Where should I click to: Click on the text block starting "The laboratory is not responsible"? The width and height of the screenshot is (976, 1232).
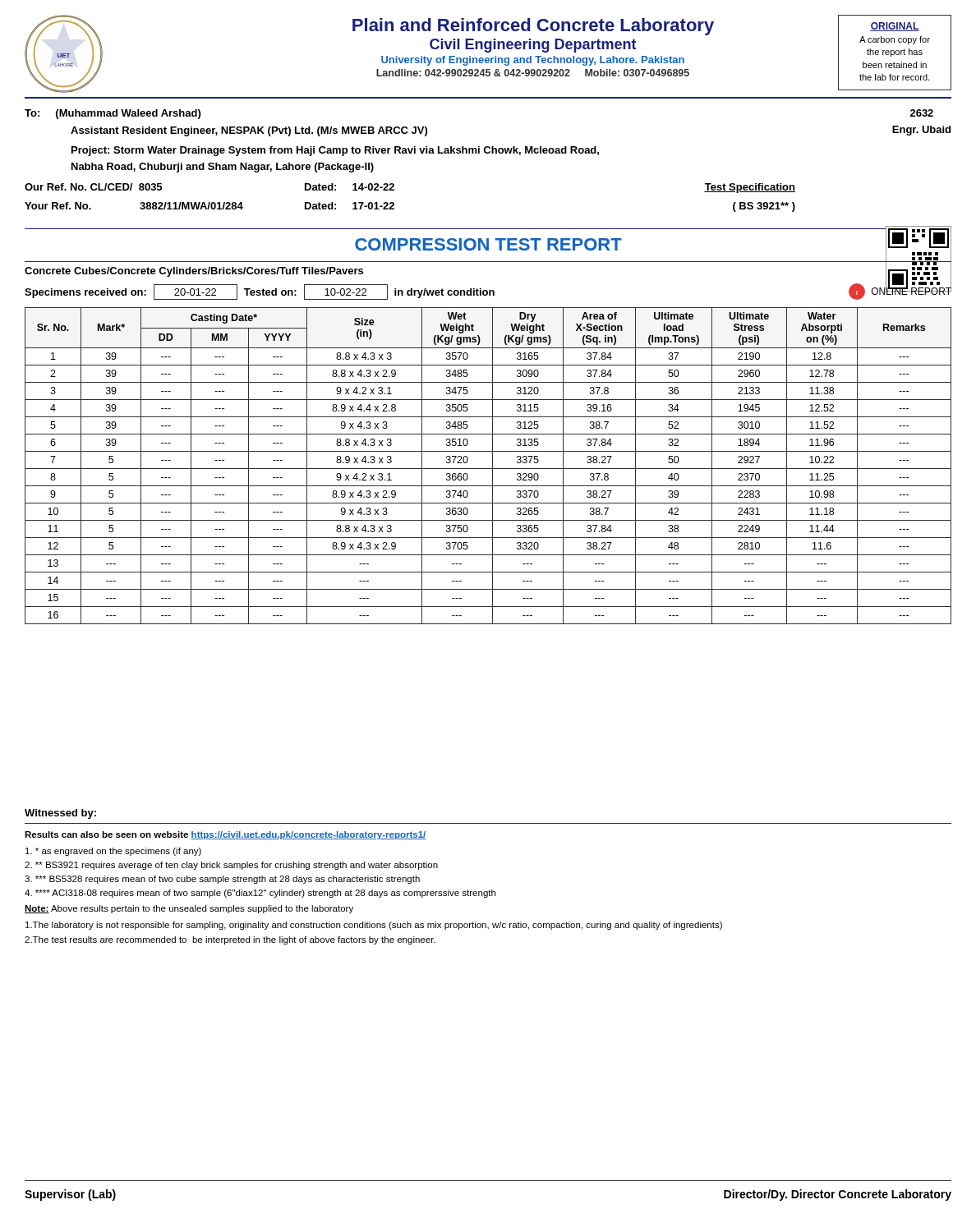tap(374, 932)
